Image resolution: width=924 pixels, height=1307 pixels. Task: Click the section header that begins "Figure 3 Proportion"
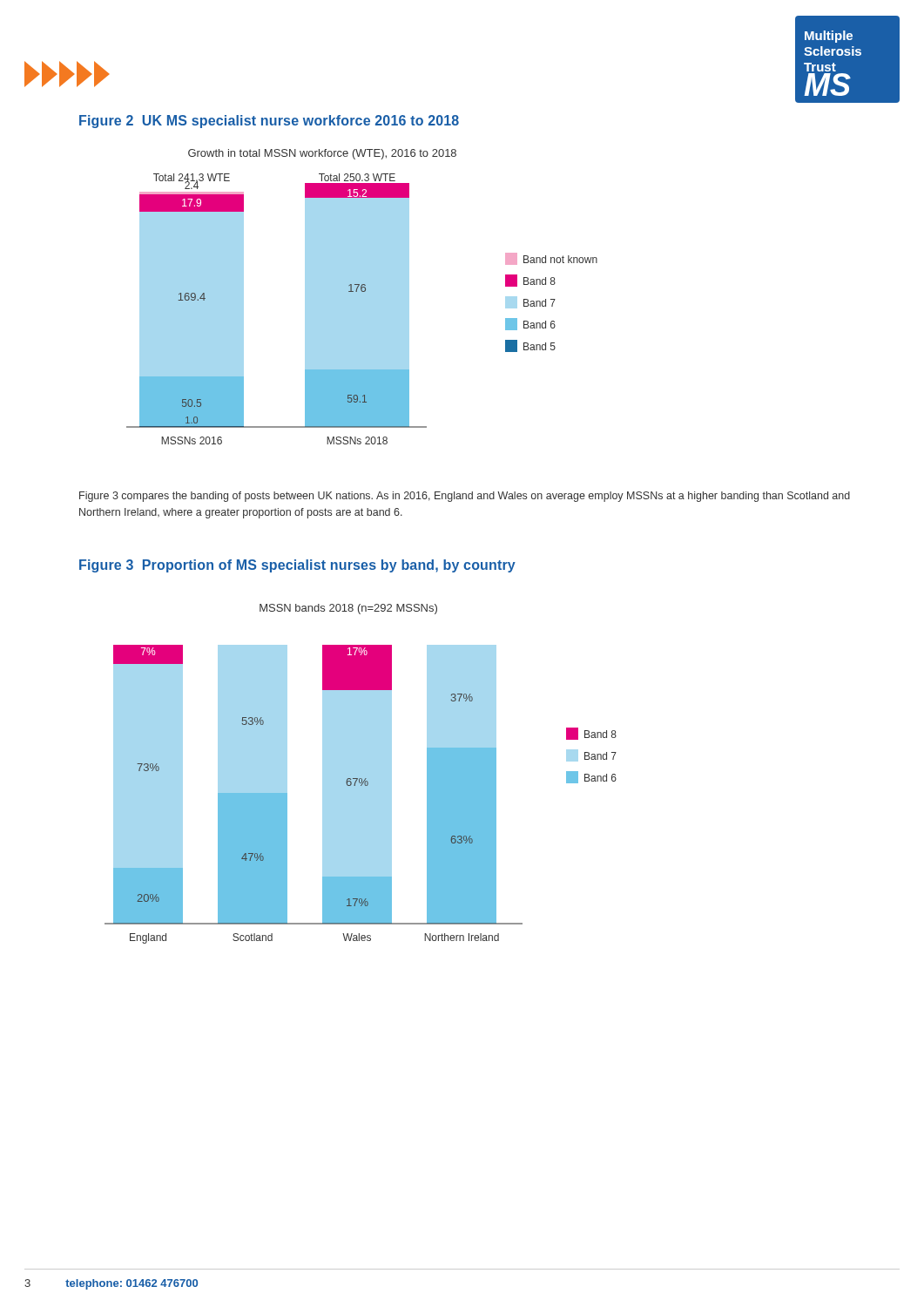297,565
